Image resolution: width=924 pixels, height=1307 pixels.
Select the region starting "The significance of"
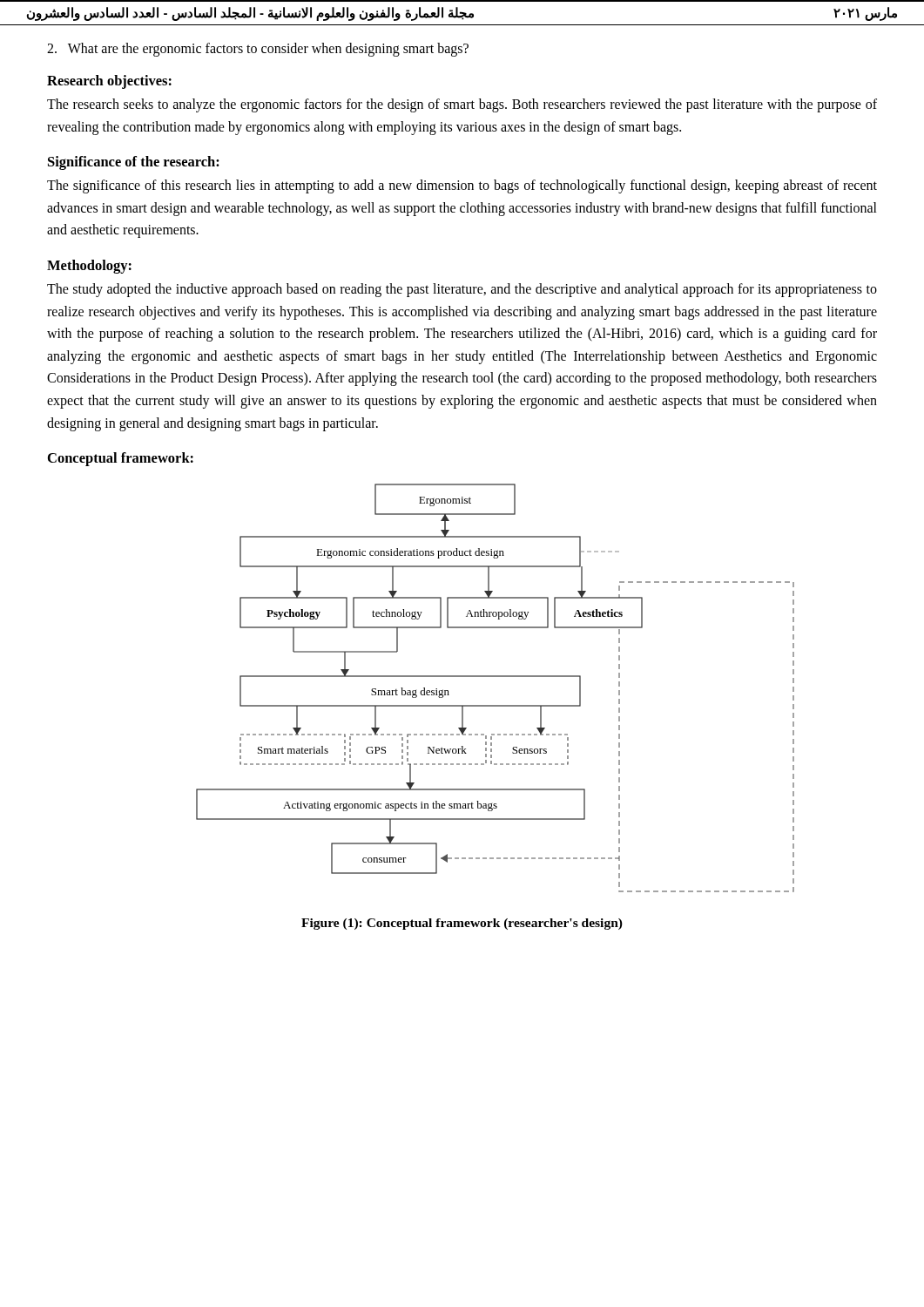pos(462,208)
